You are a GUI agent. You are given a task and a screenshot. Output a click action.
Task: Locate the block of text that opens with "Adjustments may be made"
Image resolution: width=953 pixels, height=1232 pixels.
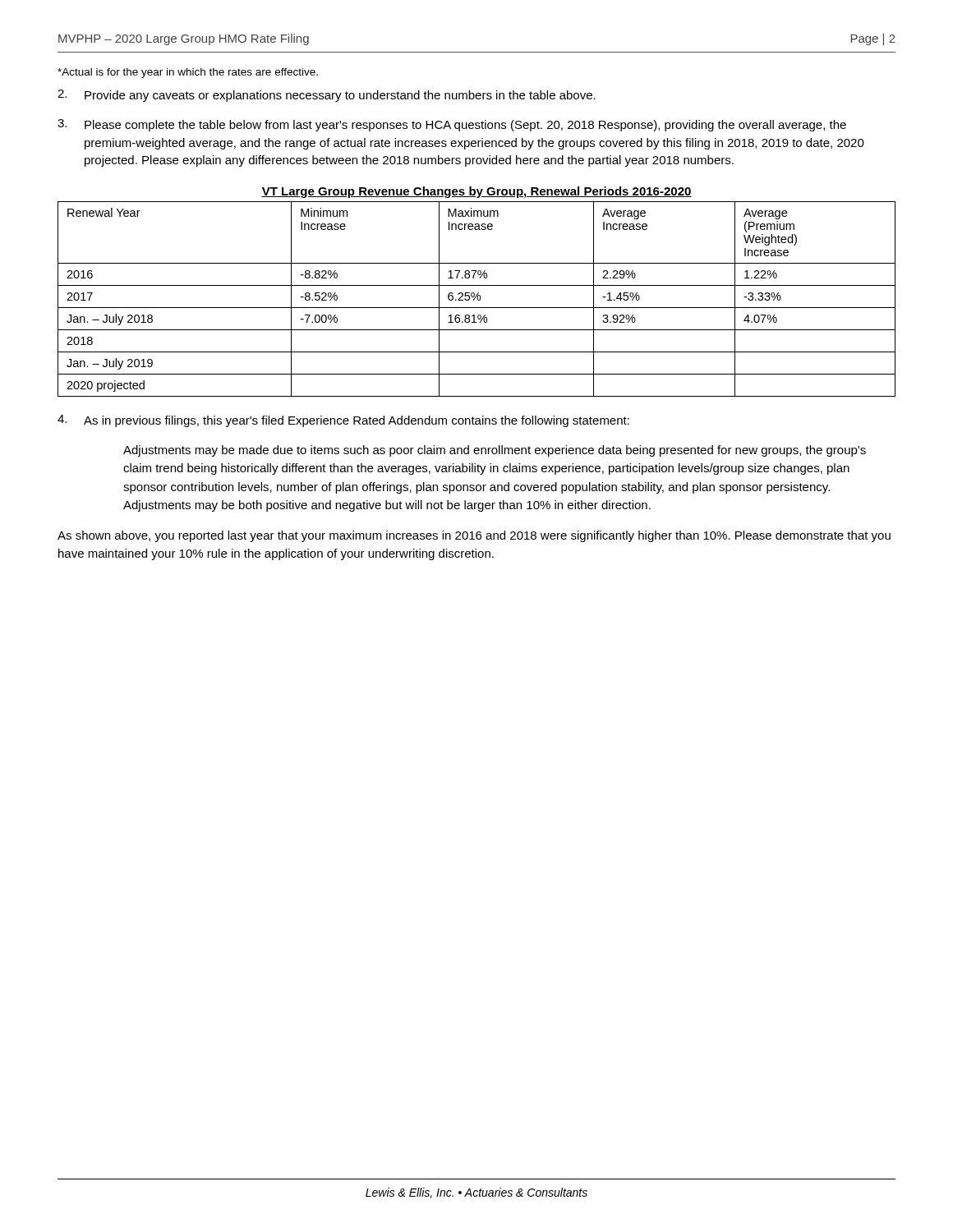click(495, 477)
